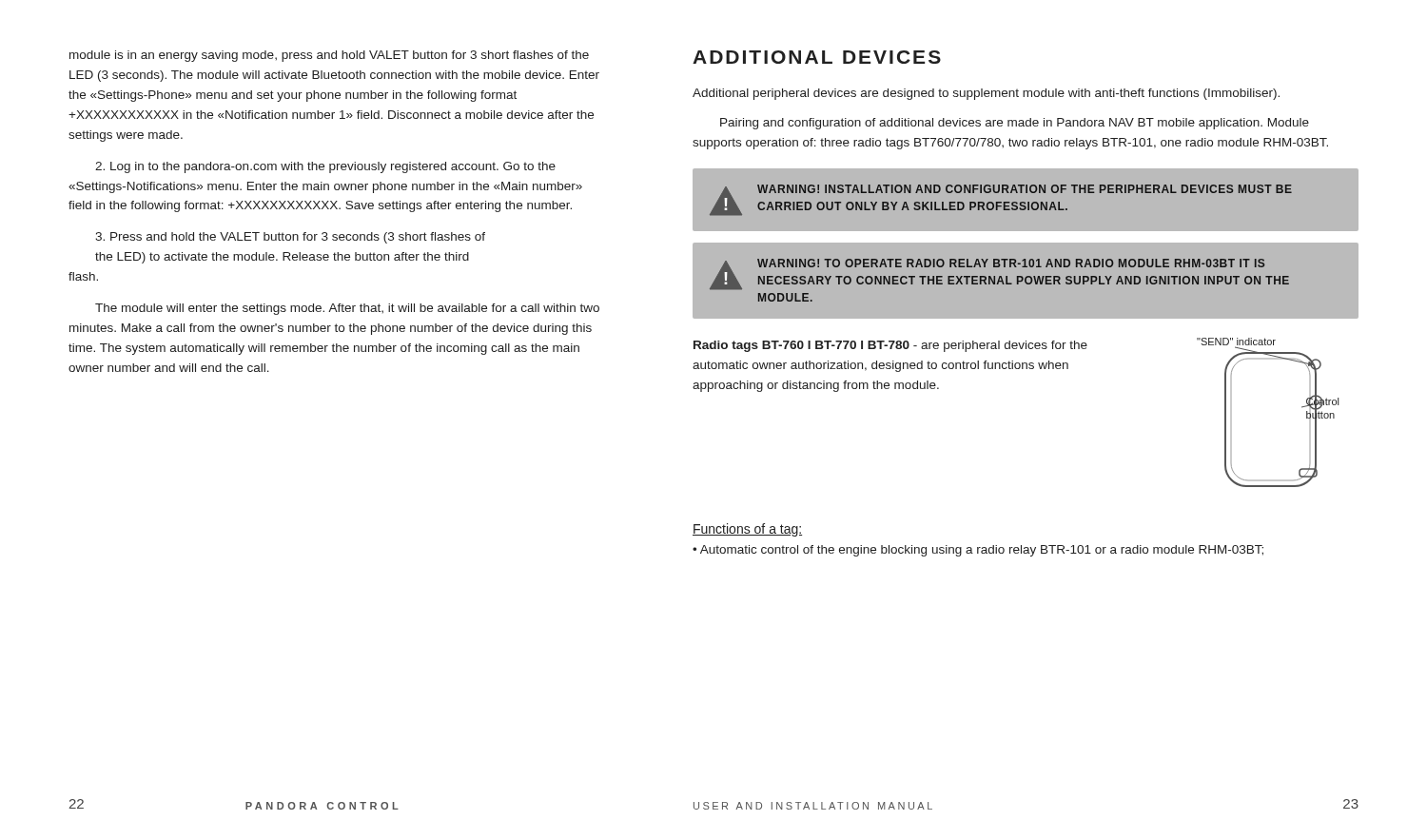Point to the passage starting "module is in"
The height and width of the screenshot is (840, 1427).
pyautogui.click(x=334, y=94)
